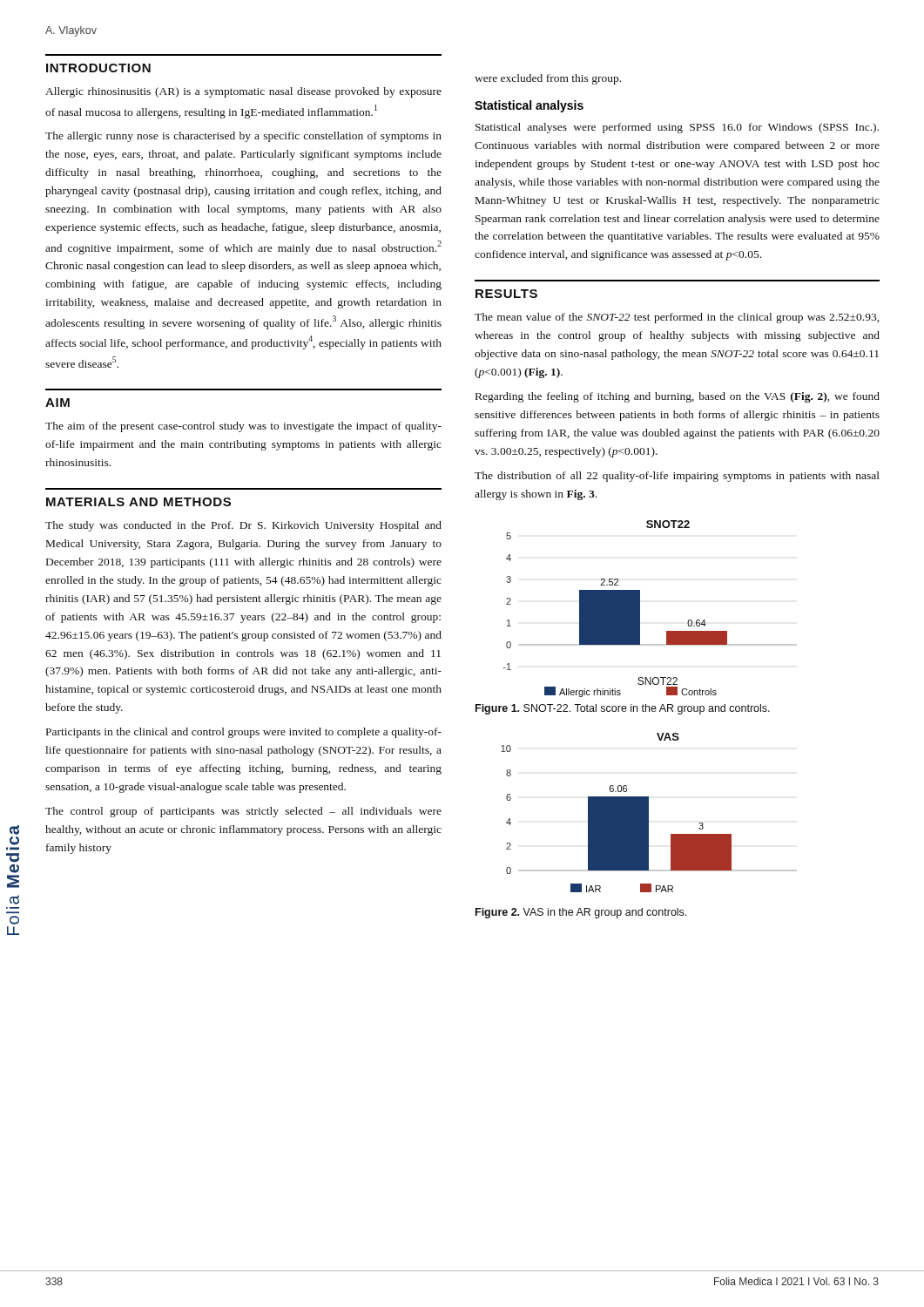Viewport: 924px width, 1307px height.
Task: Locate the block starting "Allergic rhinosinusitis (AR) is a"
Action: pos(243,228)
